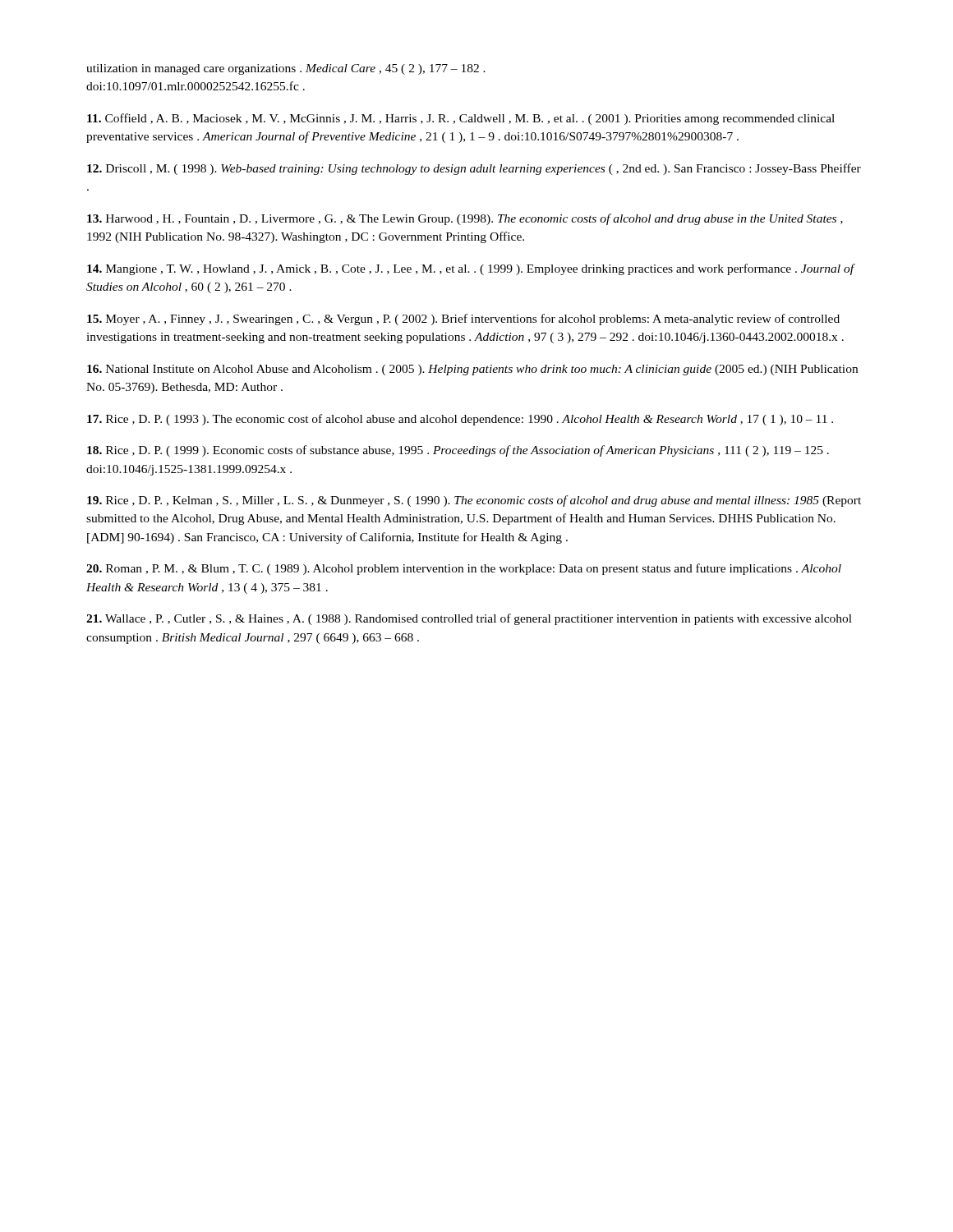Locate the list item that reads "15. Moyer , A. , Finney"
Viewport: 953px width, 1232px height.
coord(465,327)
